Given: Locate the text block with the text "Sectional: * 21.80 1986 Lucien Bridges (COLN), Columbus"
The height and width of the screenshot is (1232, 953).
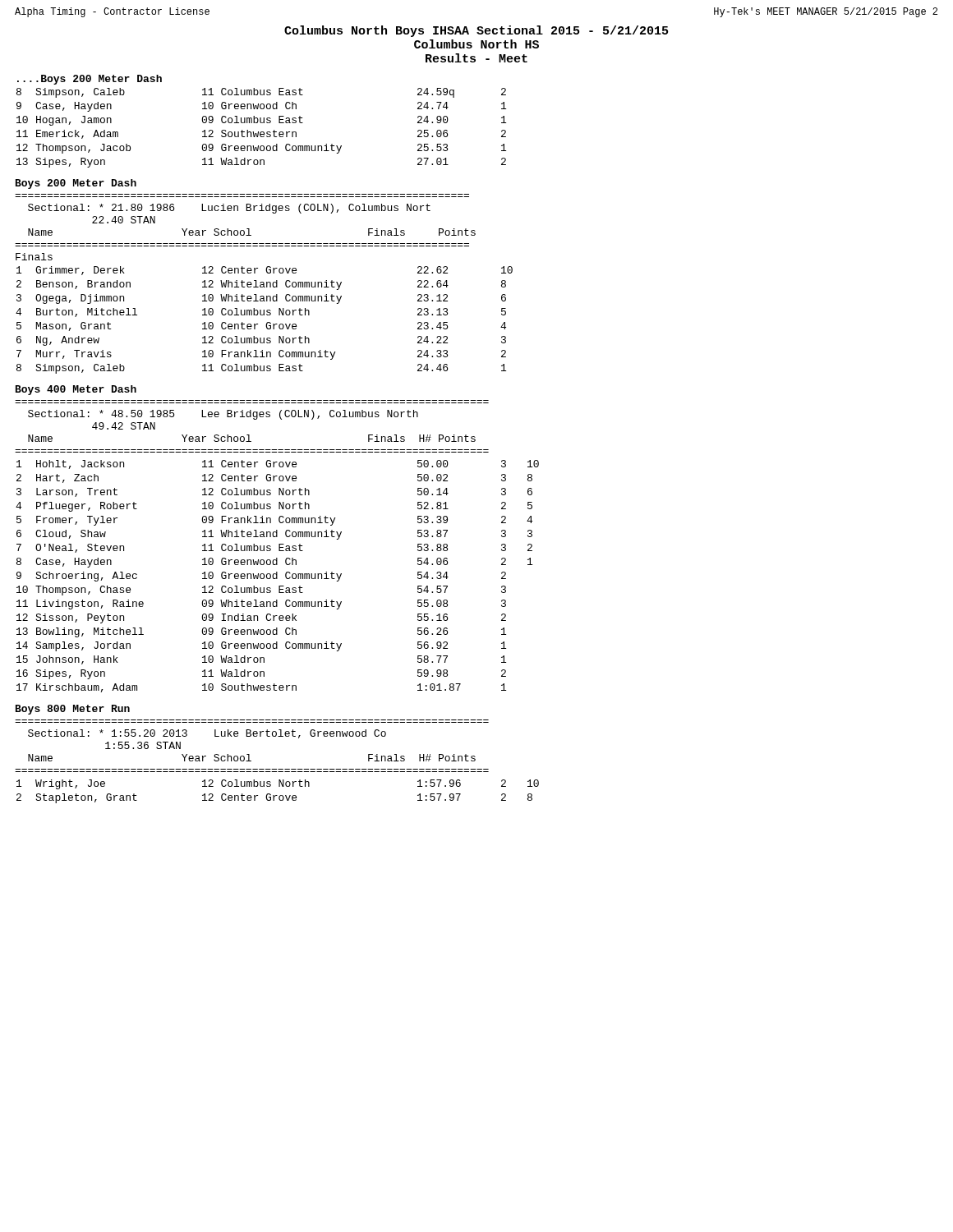Looking at the screenshot, I should tap(223, 214).
